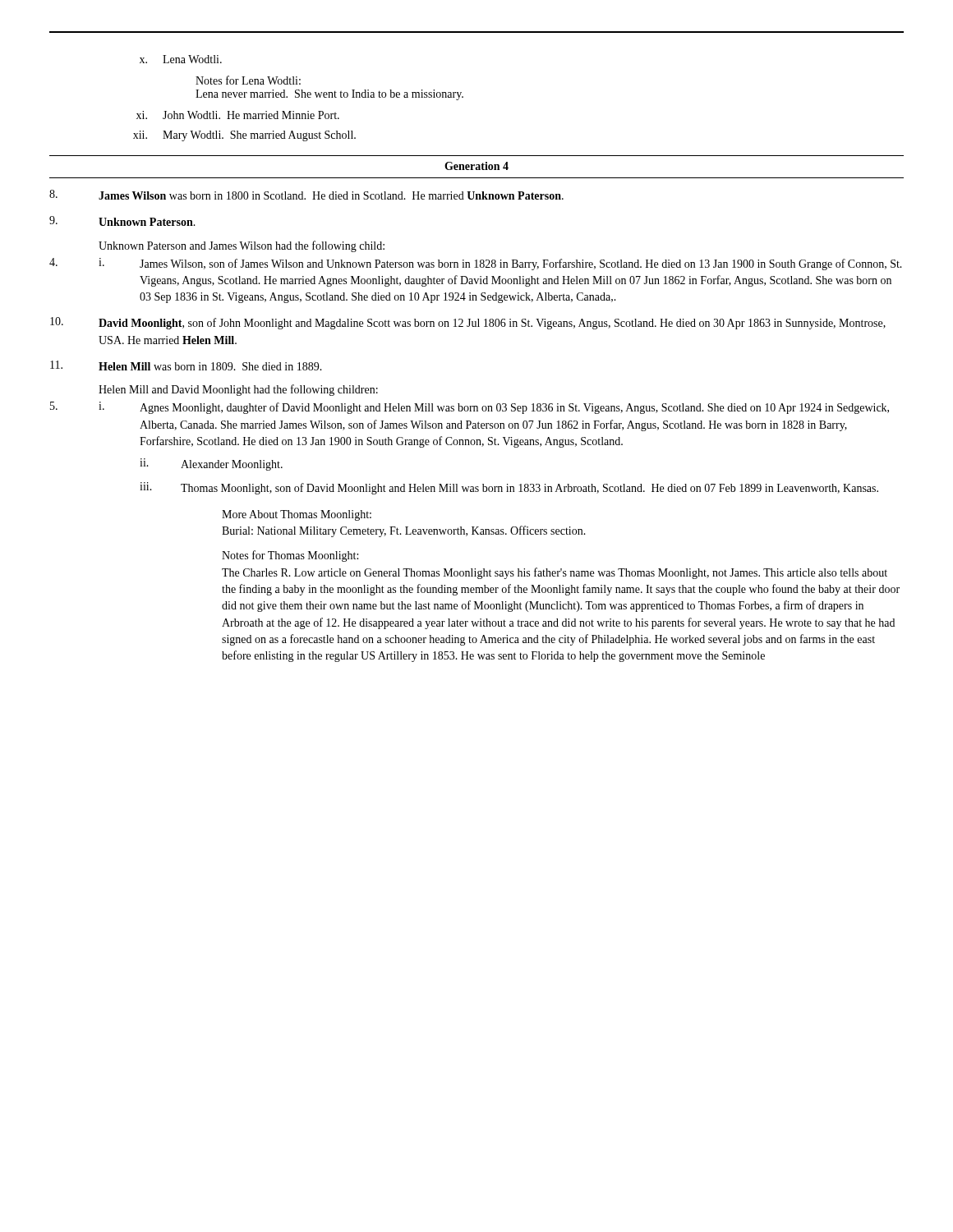Find "Unknown Paterson." on this page

[x=122, y=221]
